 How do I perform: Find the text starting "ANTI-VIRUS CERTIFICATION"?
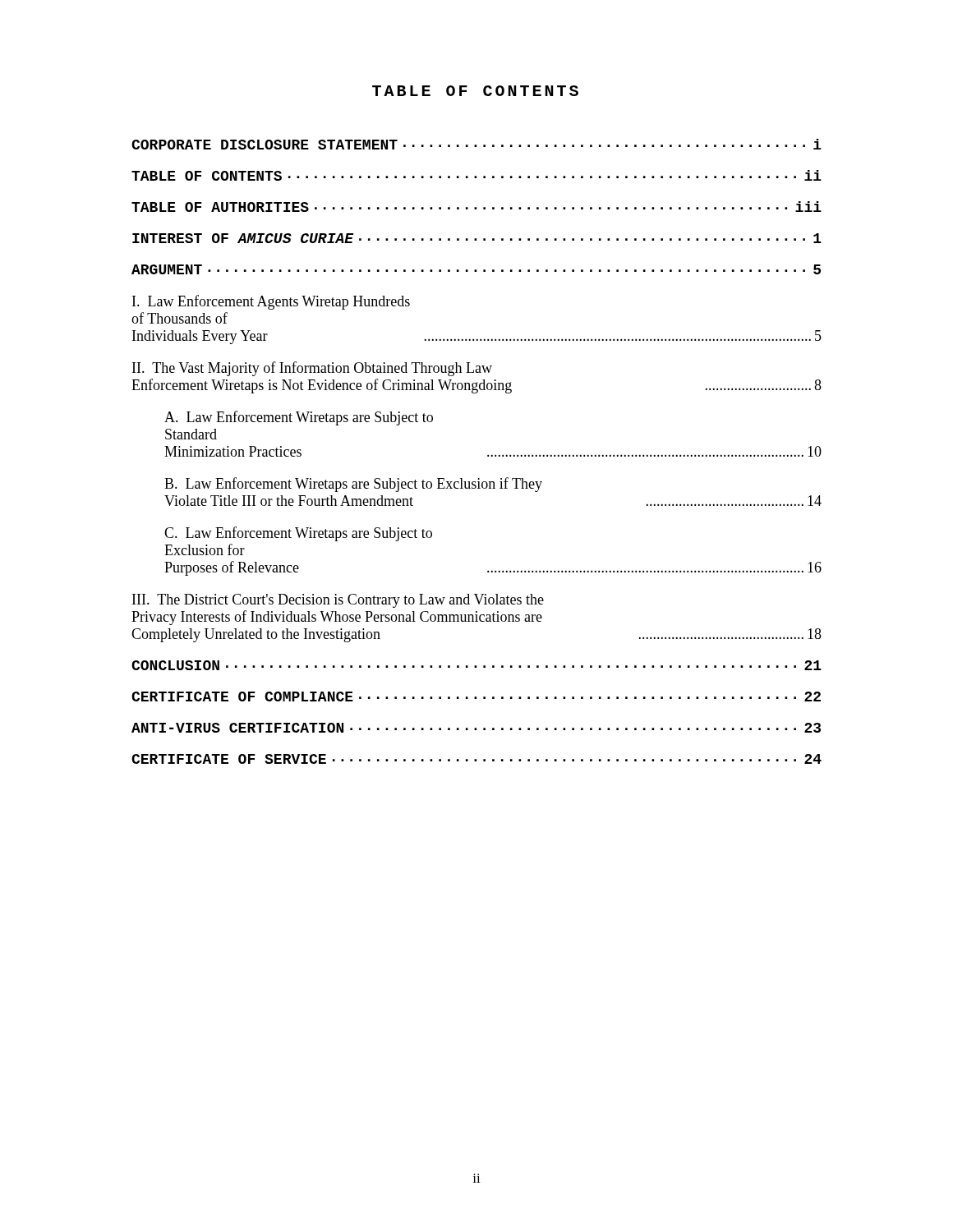pos(476,729)
